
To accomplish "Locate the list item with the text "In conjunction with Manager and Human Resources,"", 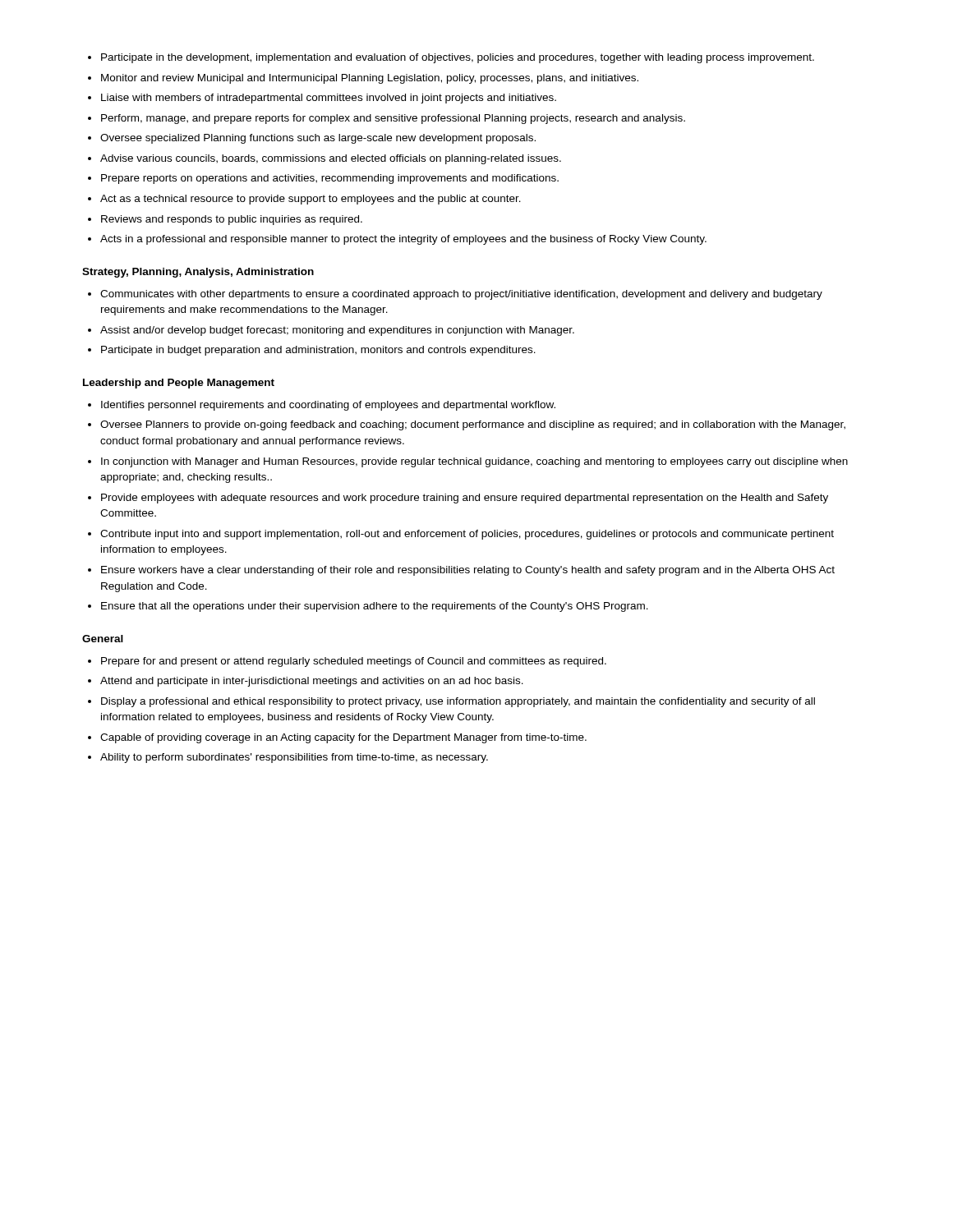I will coord(474,469).
